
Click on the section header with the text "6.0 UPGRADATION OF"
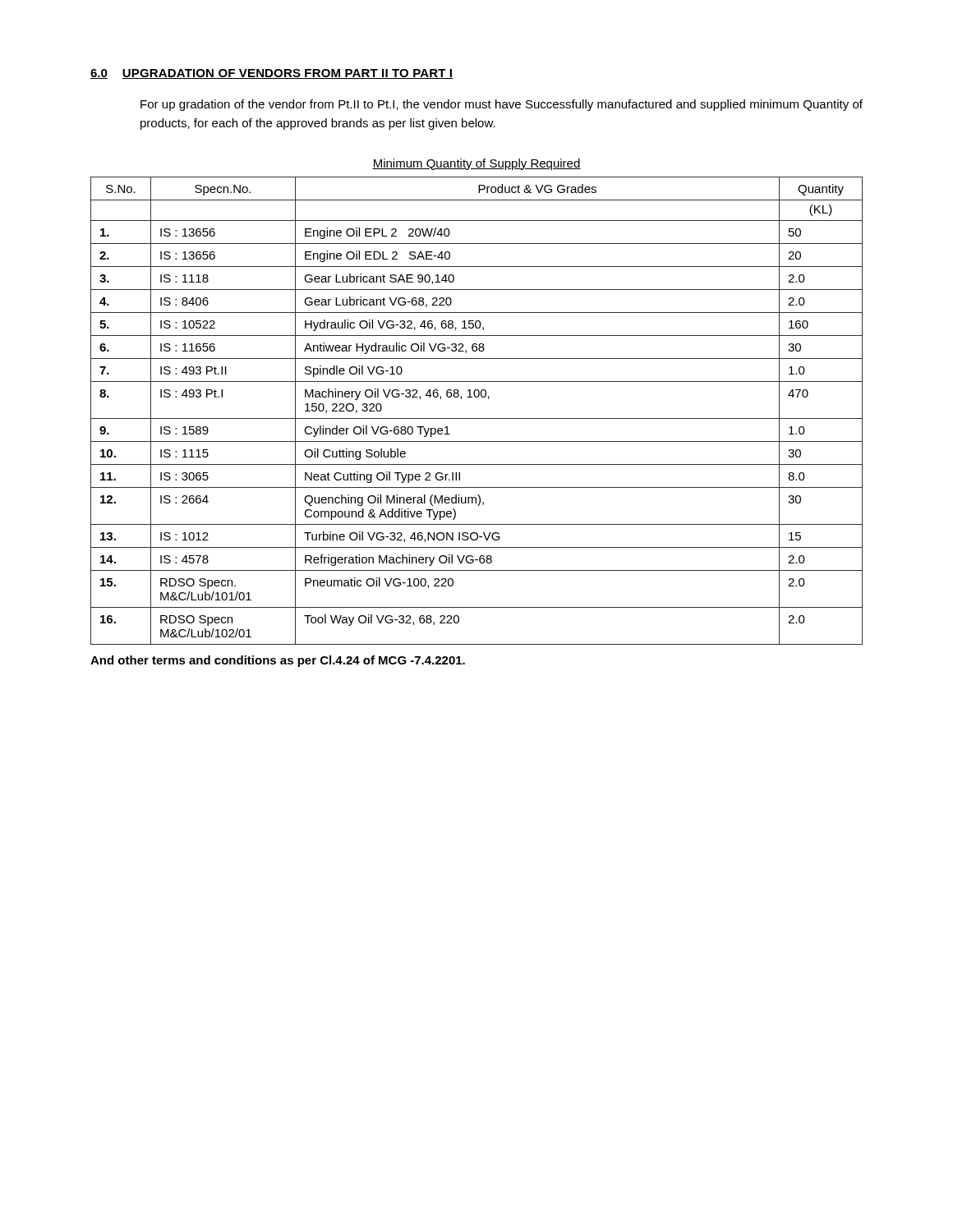tap(272, 73)
